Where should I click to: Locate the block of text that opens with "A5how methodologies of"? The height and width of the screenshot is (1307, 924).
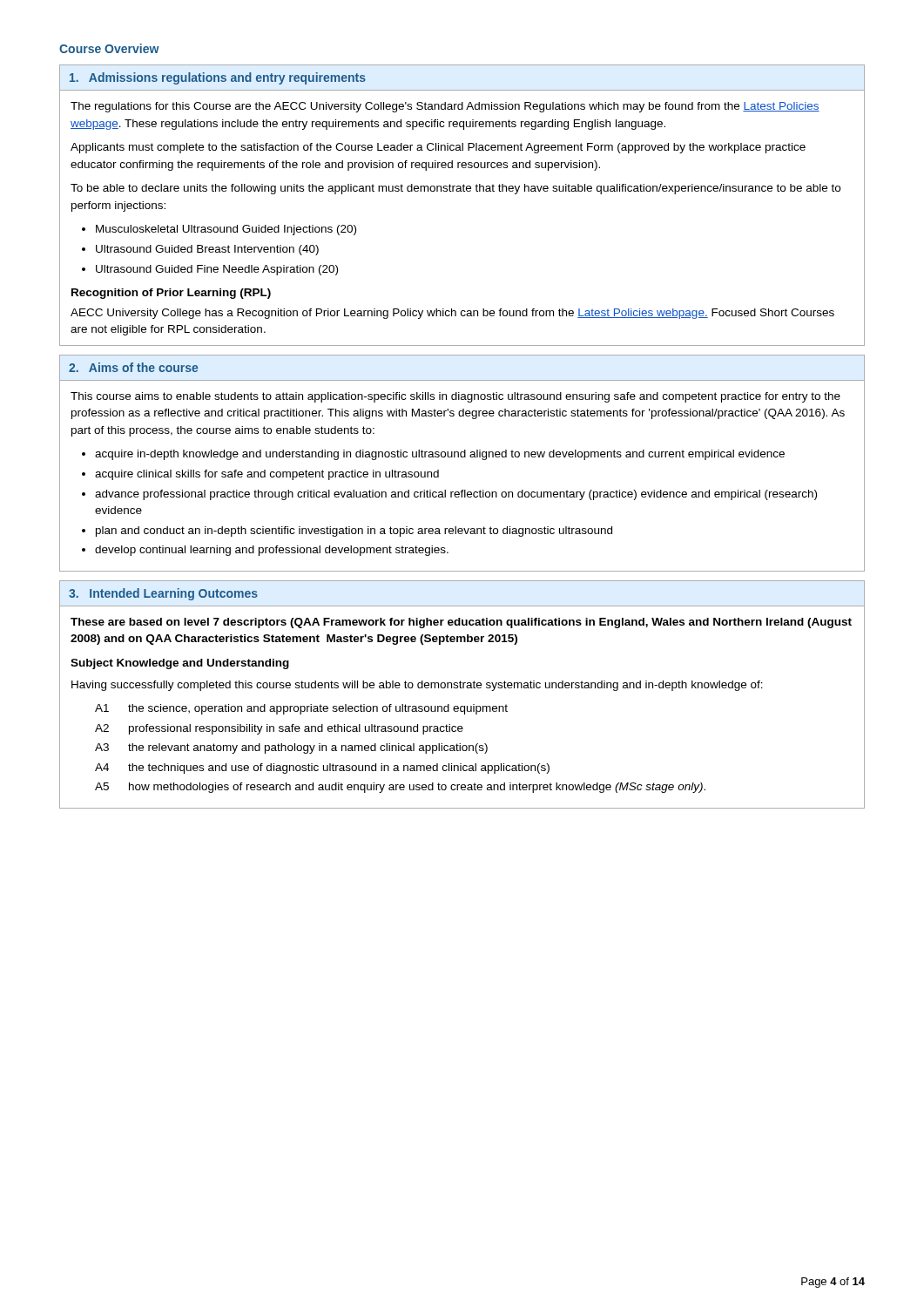click(x=474, y=787)
